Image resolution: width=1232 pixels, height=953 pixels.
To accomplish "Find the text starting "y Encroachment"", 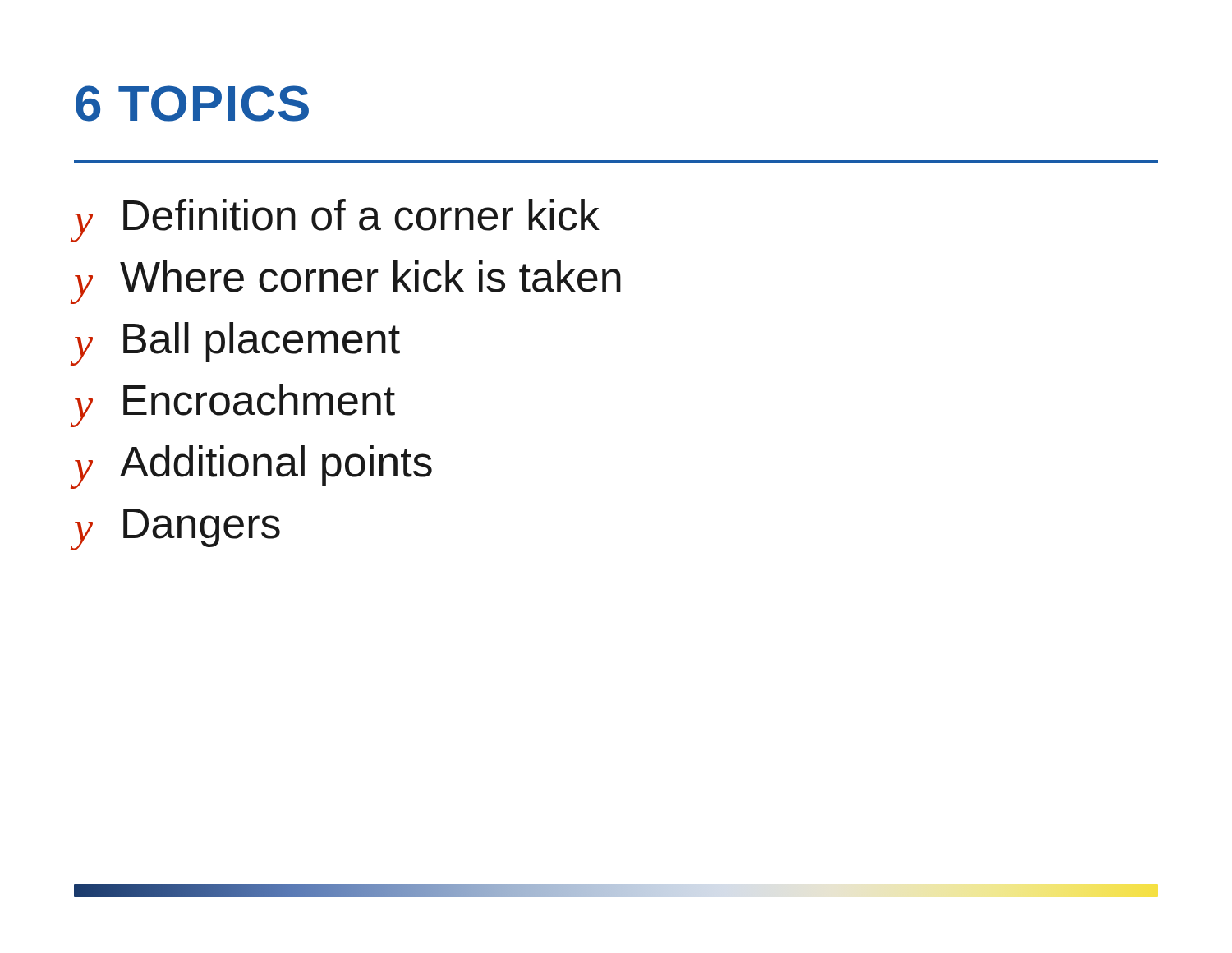I will 235,400.
